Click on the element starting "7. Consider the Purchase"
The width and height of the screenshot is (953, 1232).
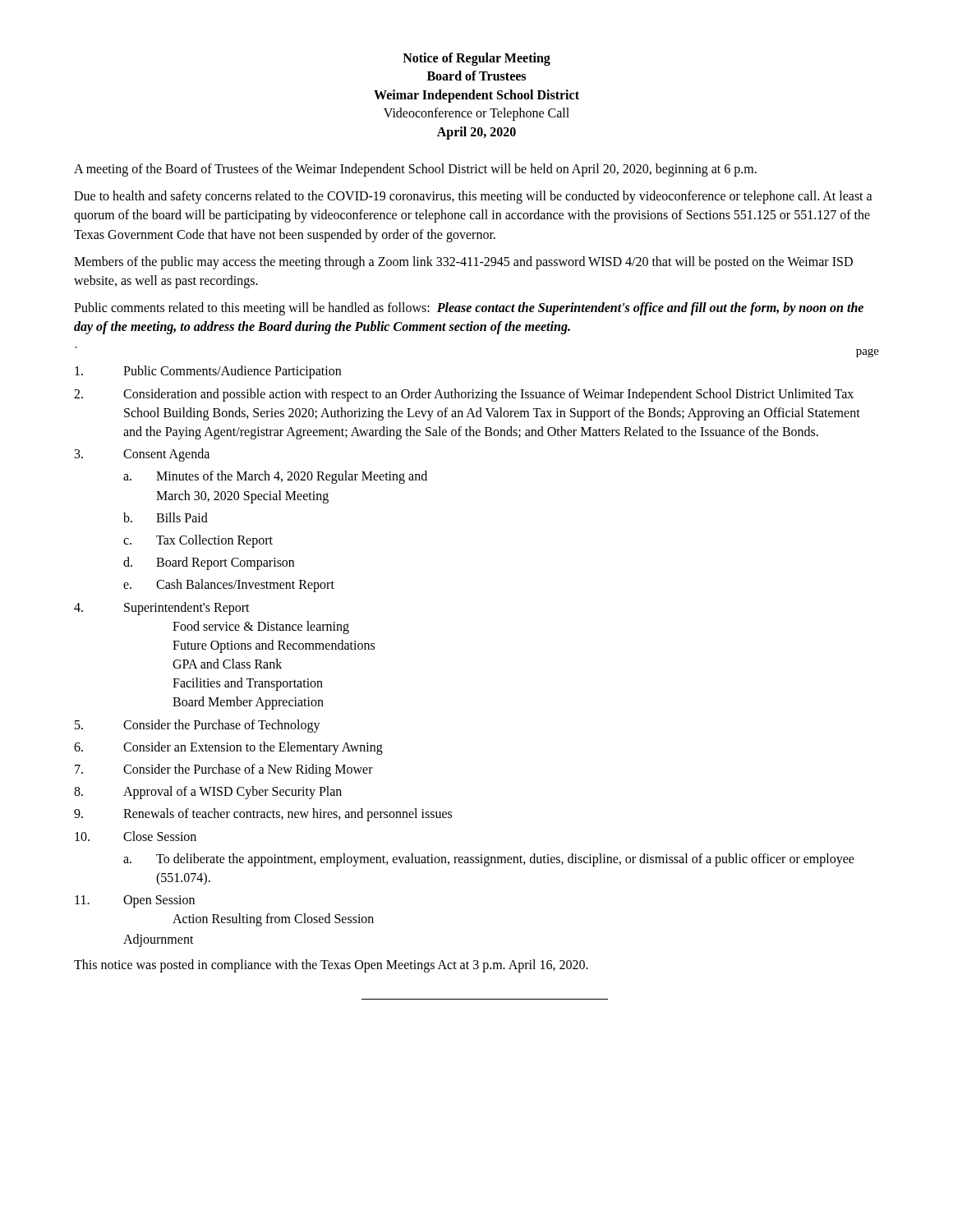224,770
